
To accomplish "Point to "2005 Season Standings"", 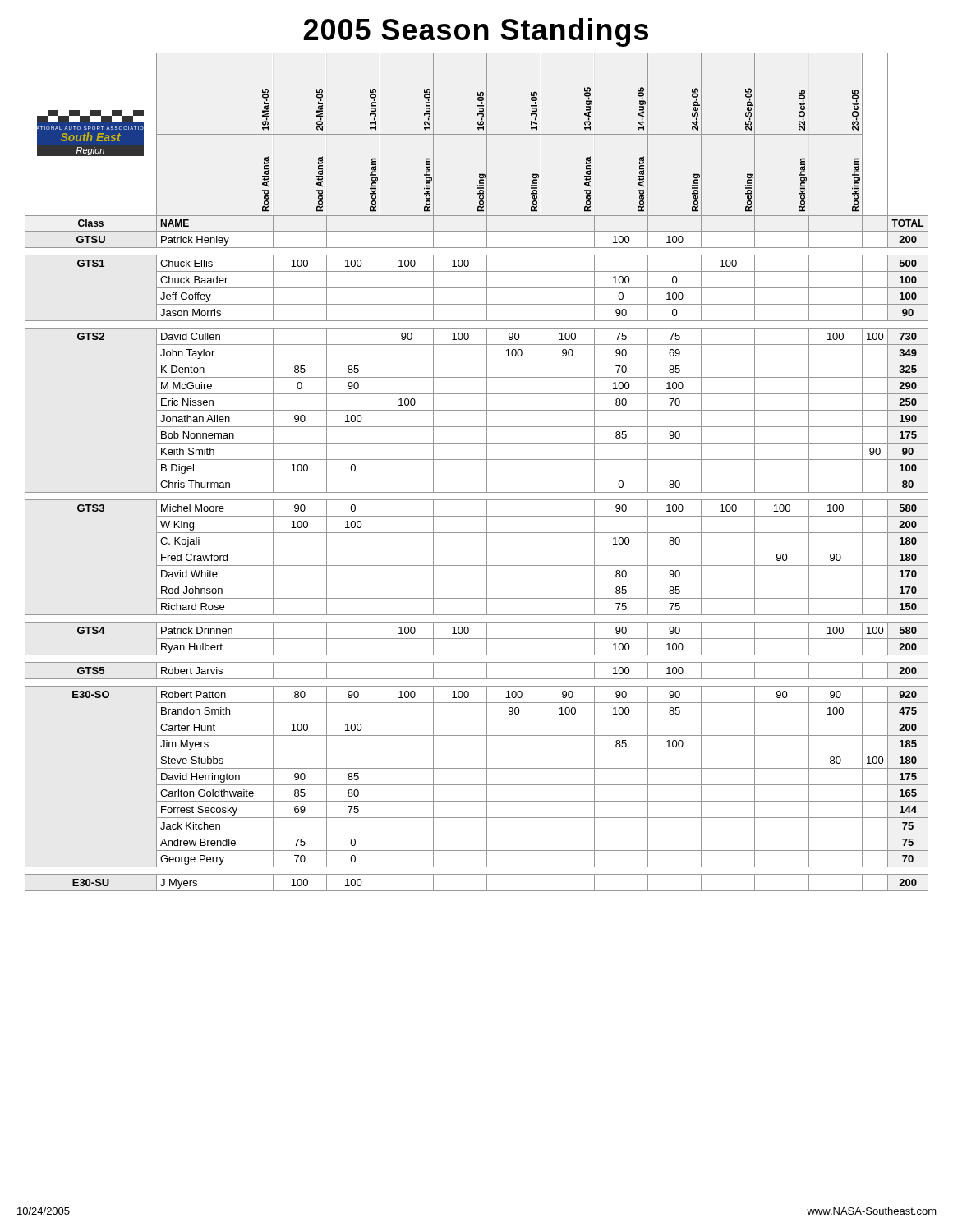I will (476, 30).
